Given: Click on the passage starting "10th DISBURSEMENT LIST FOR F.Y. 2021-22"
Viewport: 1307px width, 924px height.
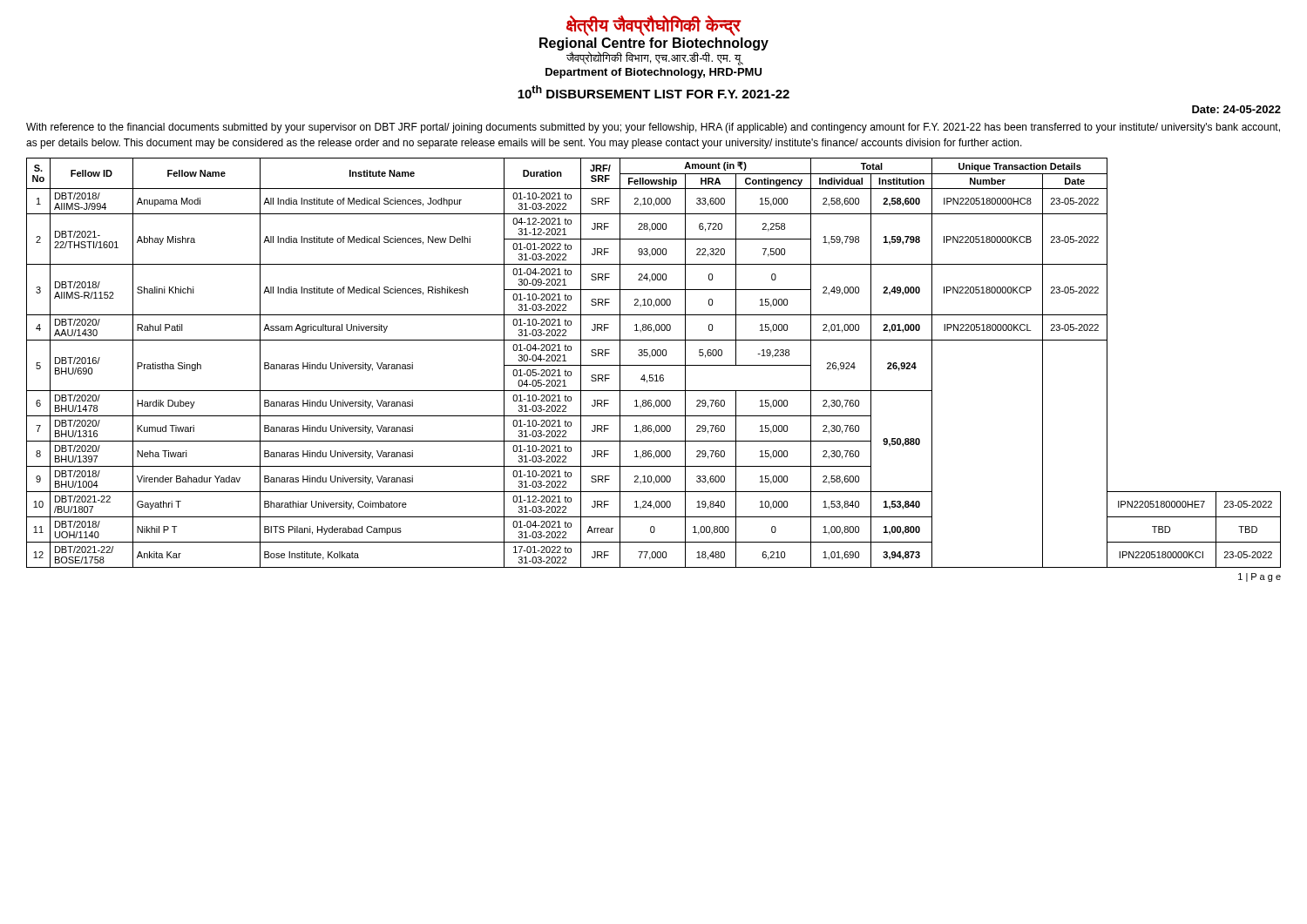Looking at the screenshot, I should click(654, 92).
